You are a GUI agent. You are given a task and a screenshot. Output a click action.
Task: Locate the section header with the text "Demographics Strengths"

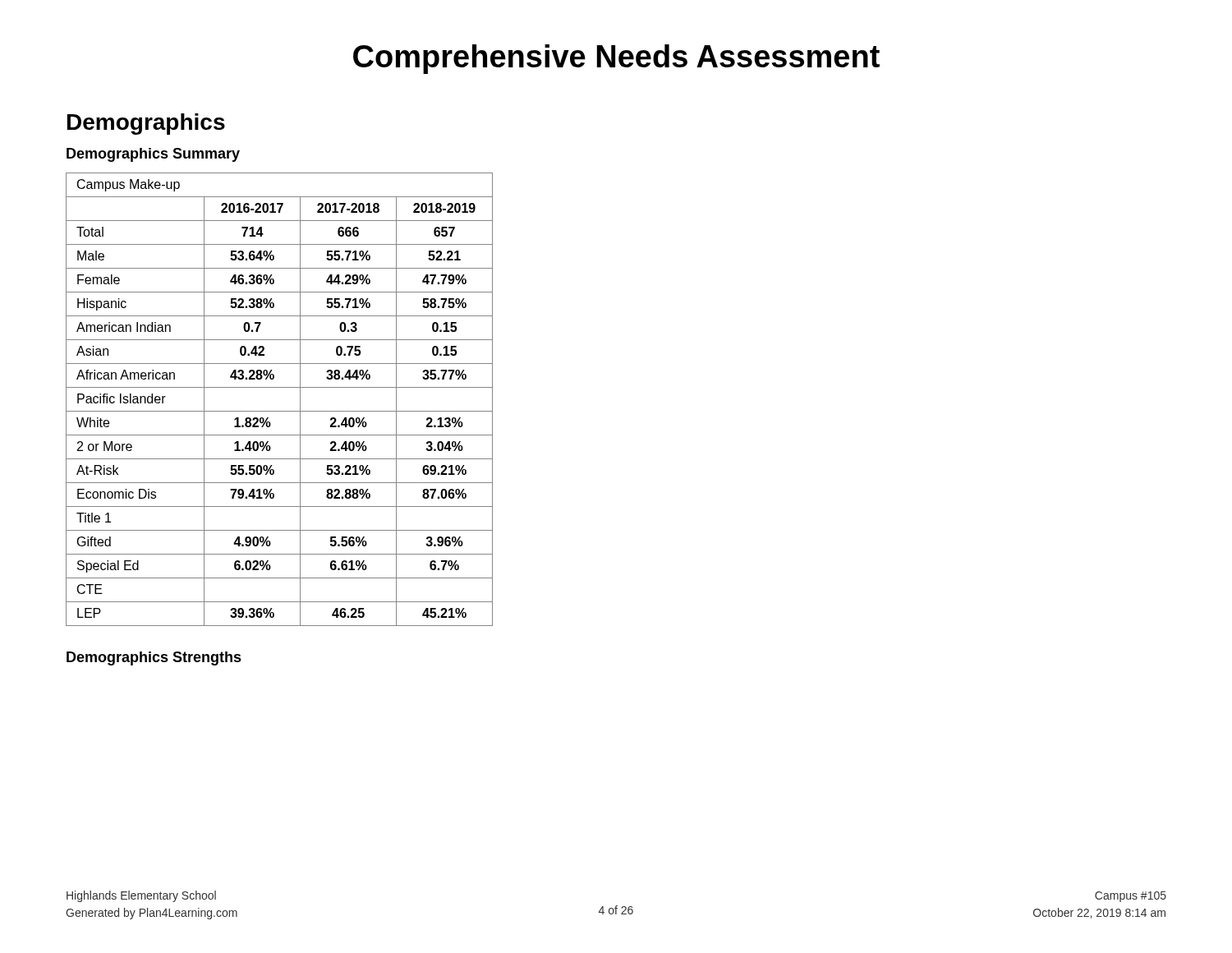pos(154,657)
